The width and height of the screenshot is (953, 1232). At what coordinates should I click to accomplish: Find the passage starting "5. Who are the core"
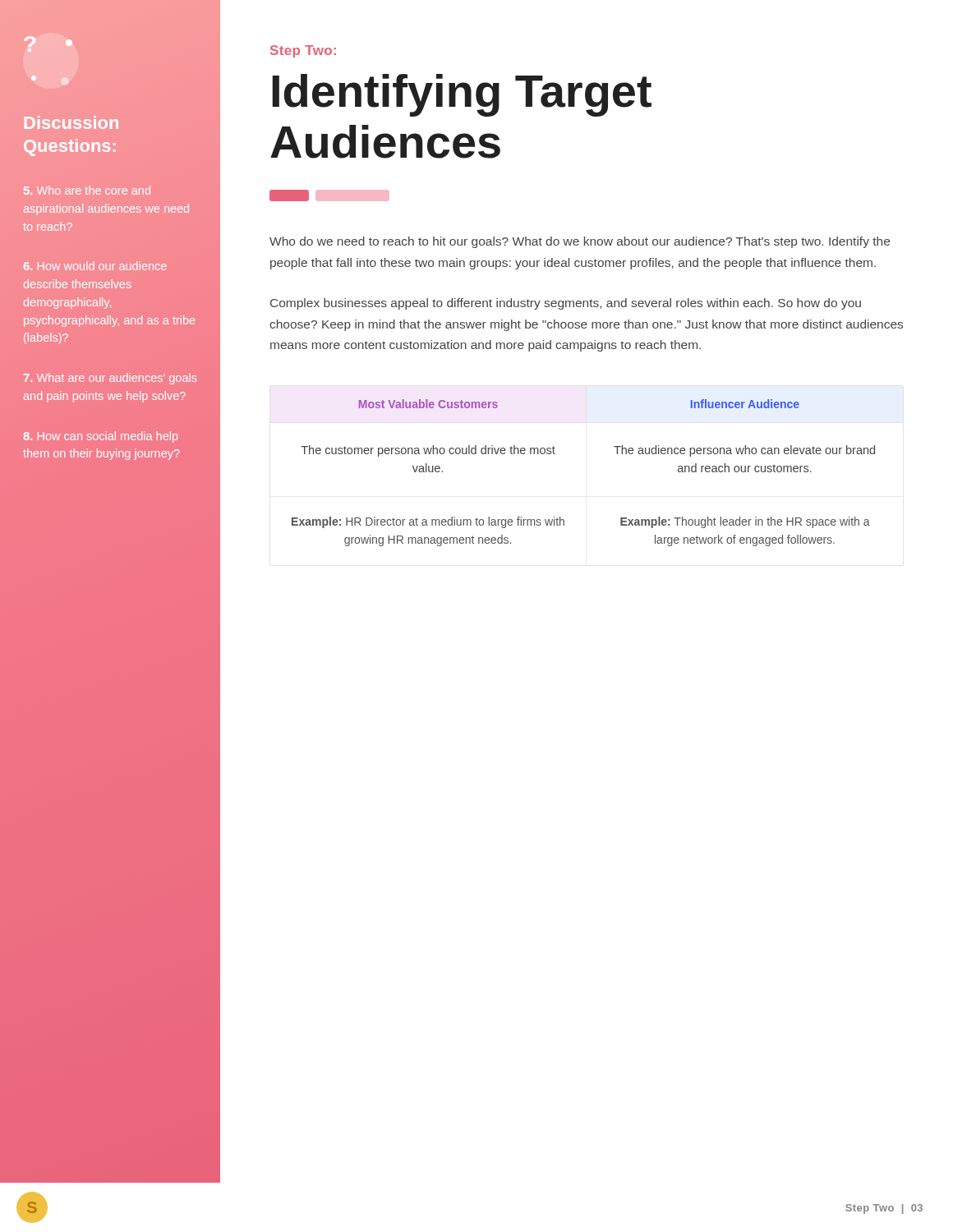pyautogui.click(x=106, y=208)
